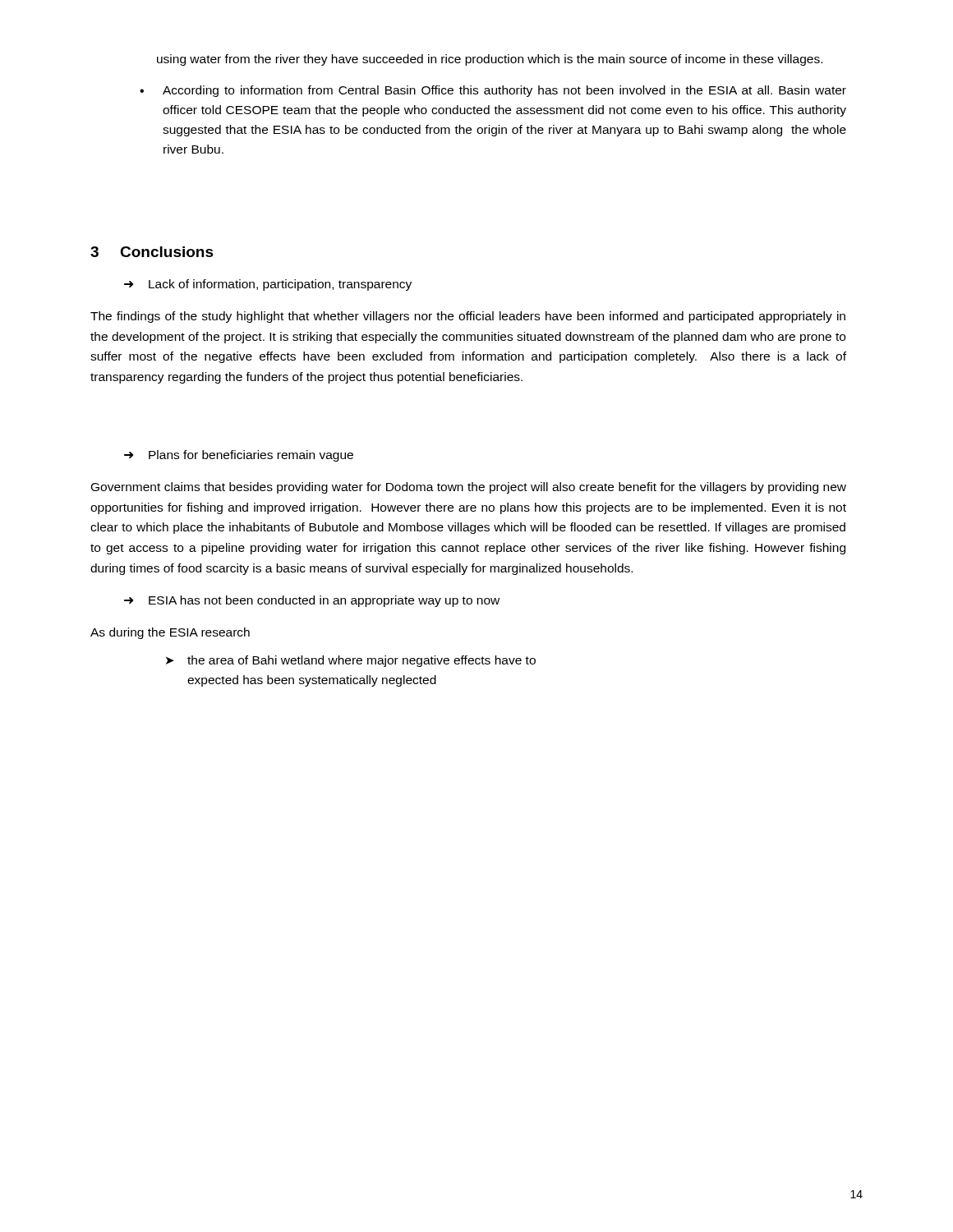
Task: Find the list item that reads "➜ Lack of information, participation, transparency"
Action: pyautogui.click(x=268, y=285)
